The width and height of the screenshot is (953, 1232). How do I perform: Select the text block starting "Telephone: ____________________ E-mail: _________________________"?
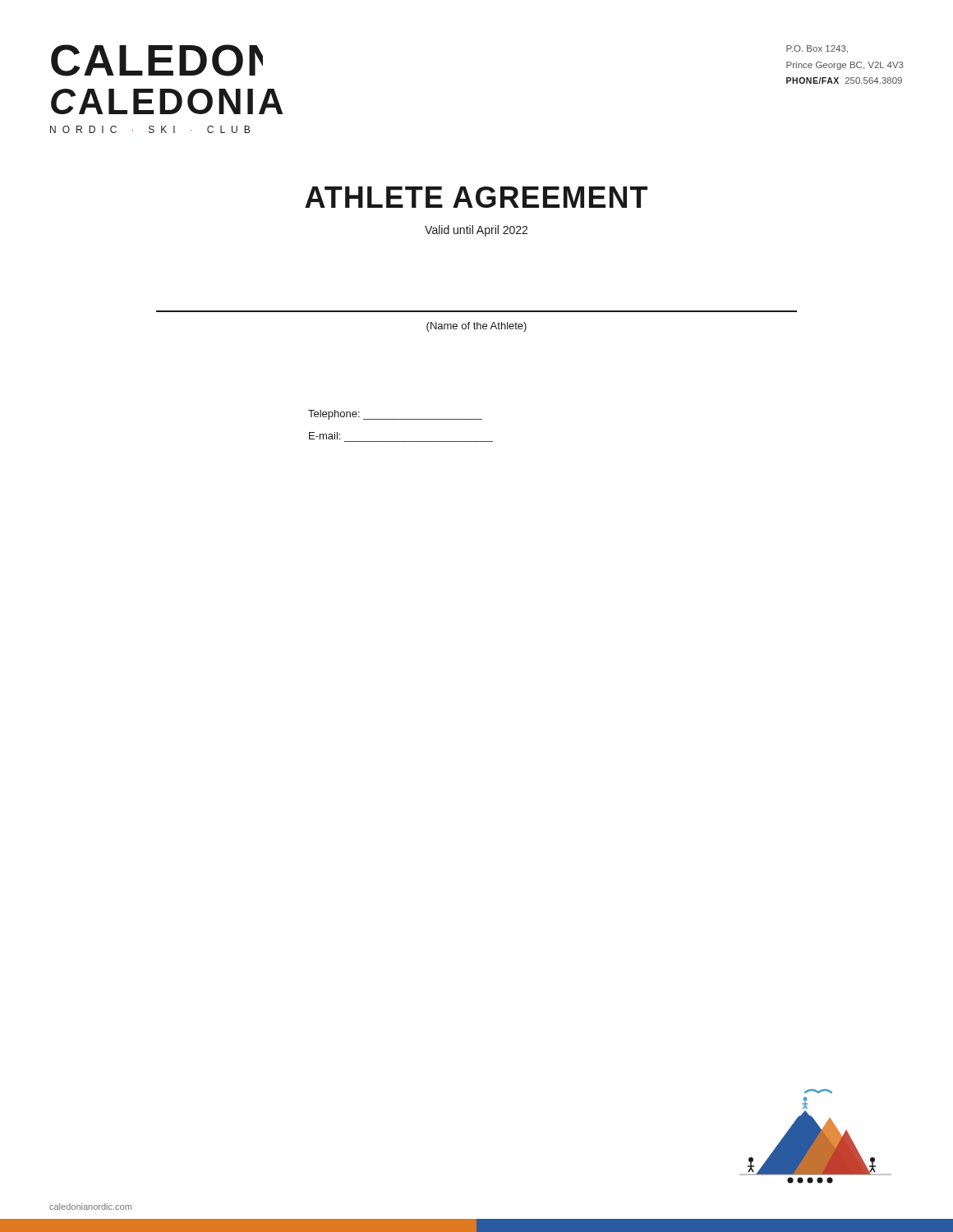(x=400, y=425)
